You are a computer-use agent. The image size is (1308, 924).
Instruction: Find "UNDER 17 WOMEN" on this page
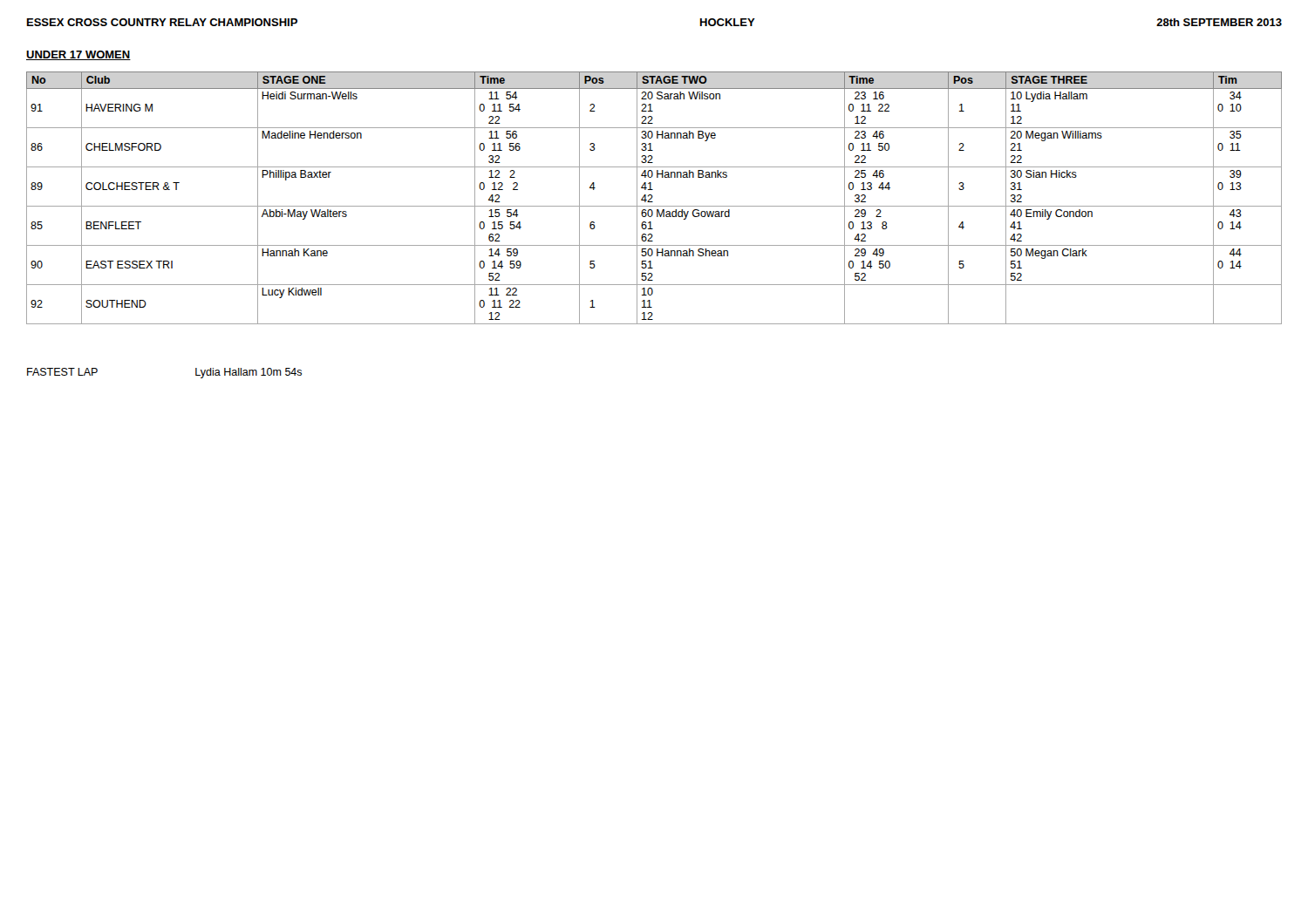pyautogui.click(x=78, y=54)
